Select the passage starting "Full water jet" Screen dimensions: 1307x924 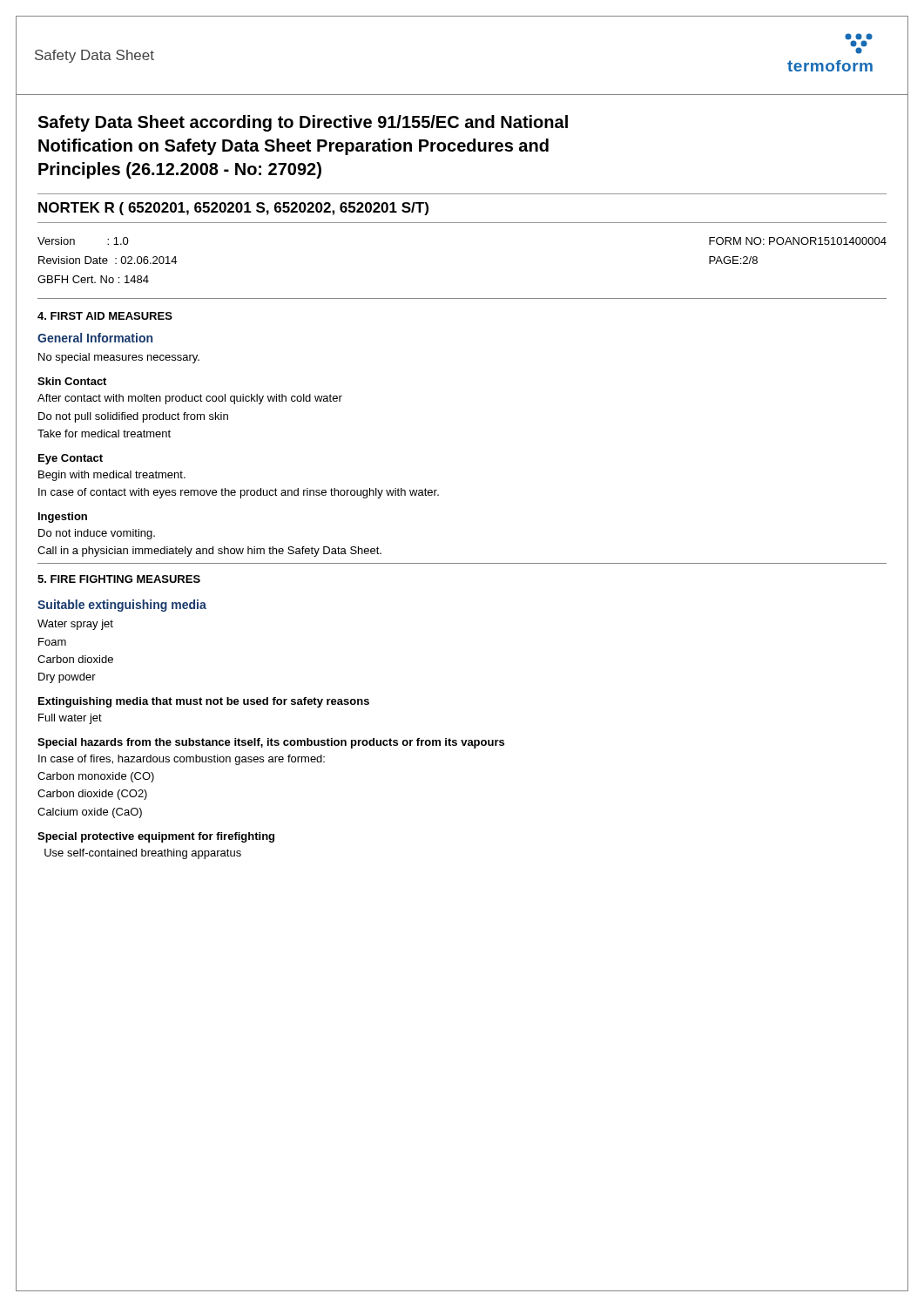tap(70, 718)
